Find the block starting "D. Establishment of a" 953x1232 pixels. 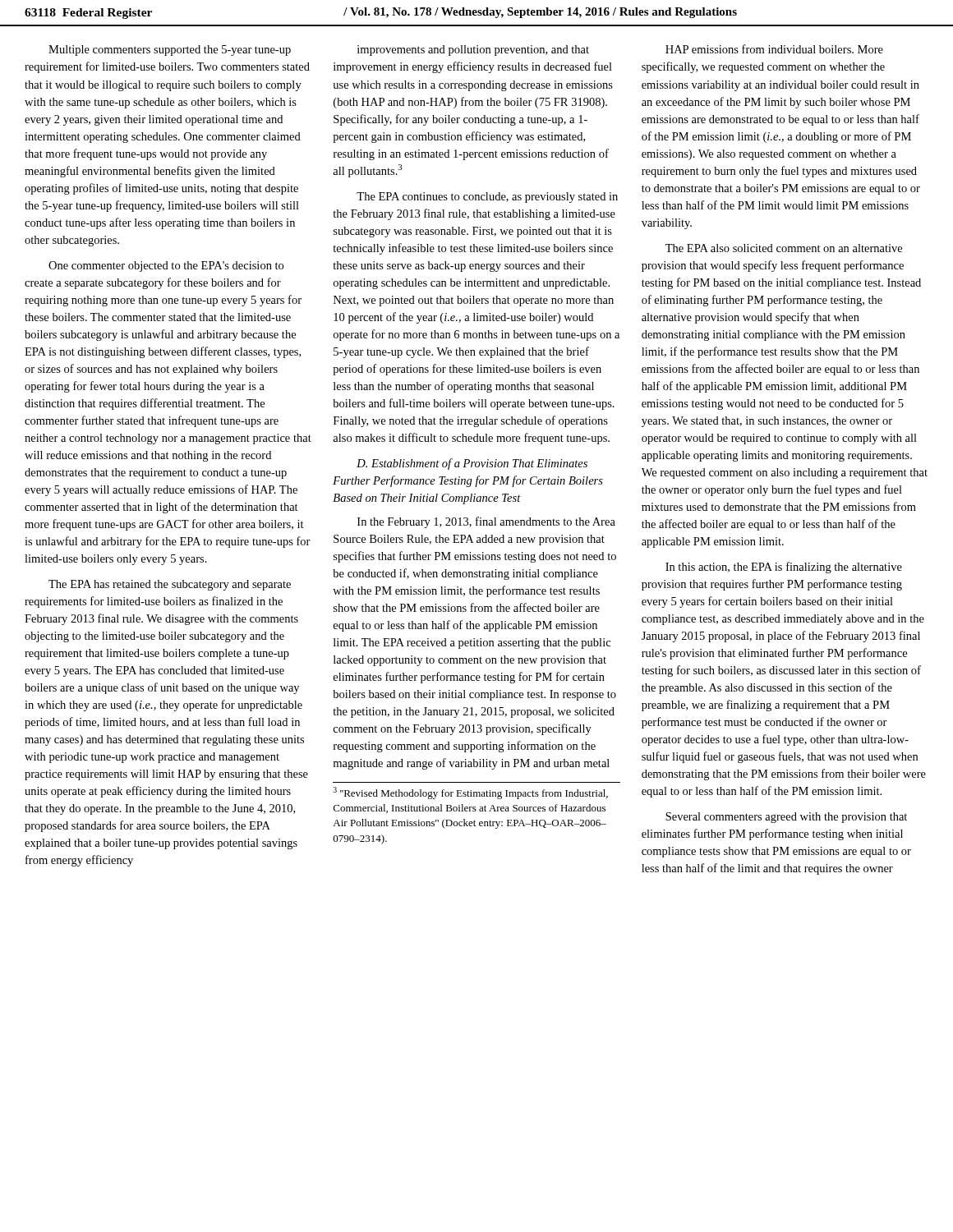pos(476,481)
